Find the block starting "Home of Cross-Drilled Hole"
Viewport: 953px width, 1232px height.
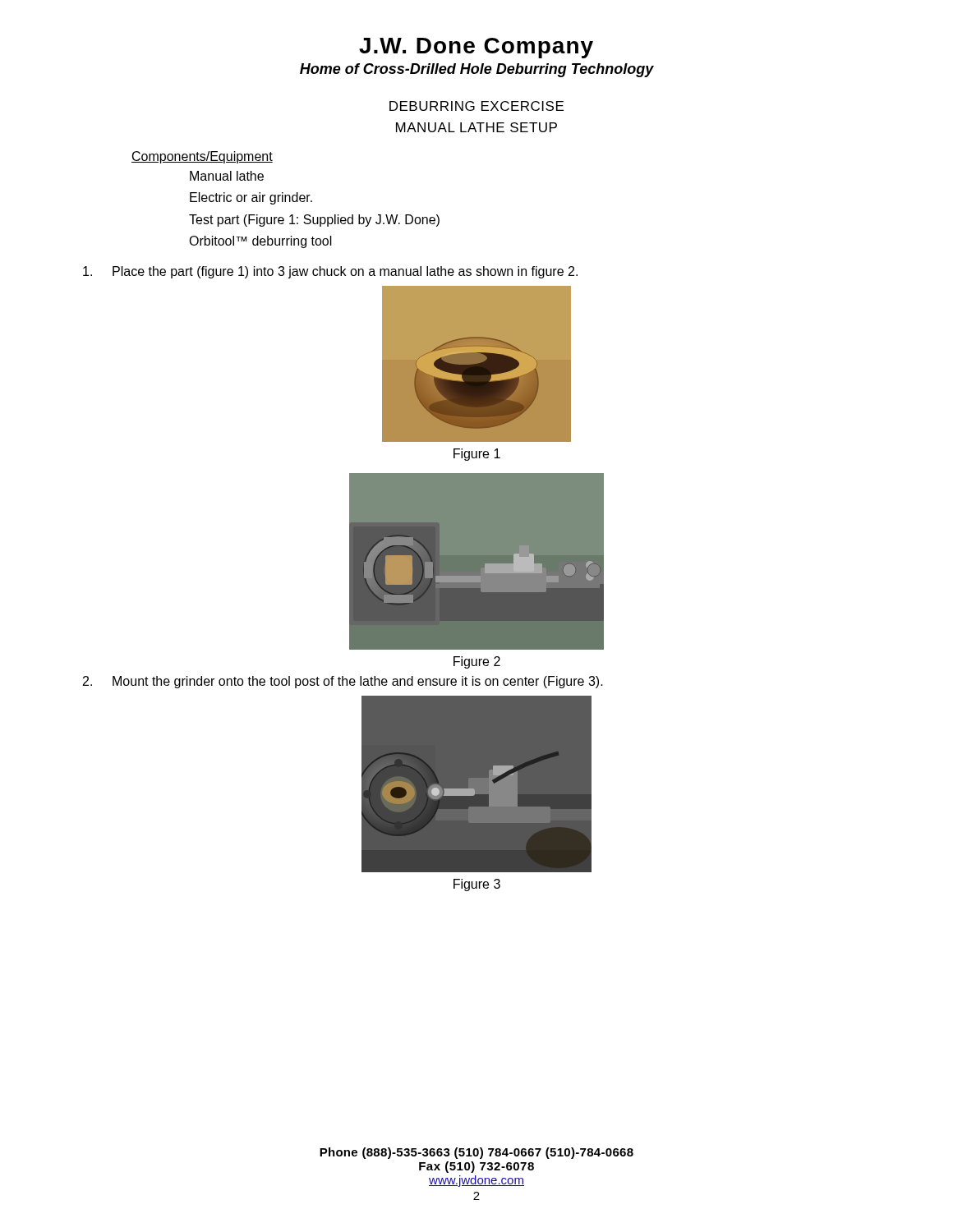[476, 69]
